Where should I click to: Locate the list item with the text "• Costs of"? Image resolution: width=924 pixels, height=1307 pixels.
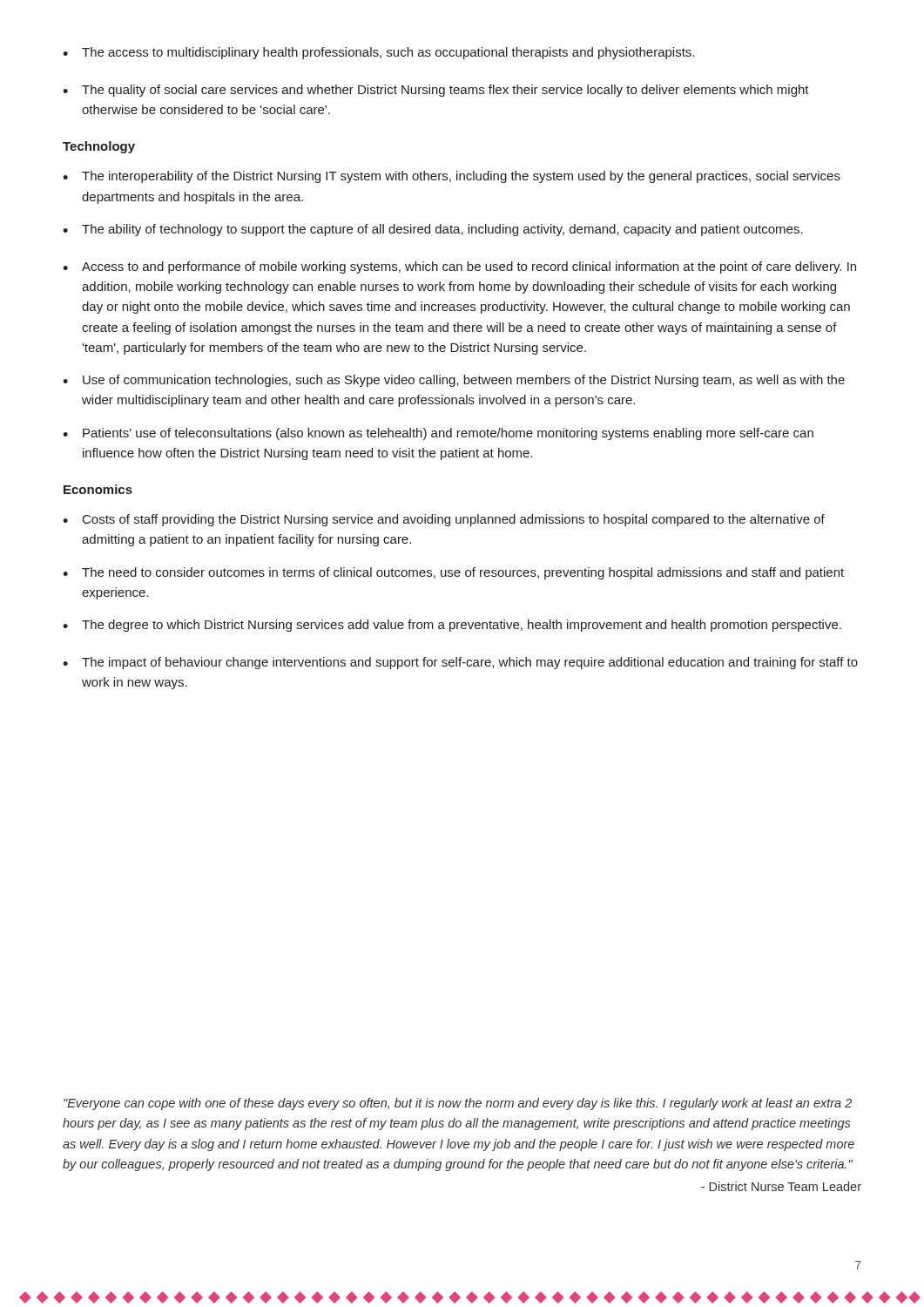pyautogui.click(x=462, y=529)
